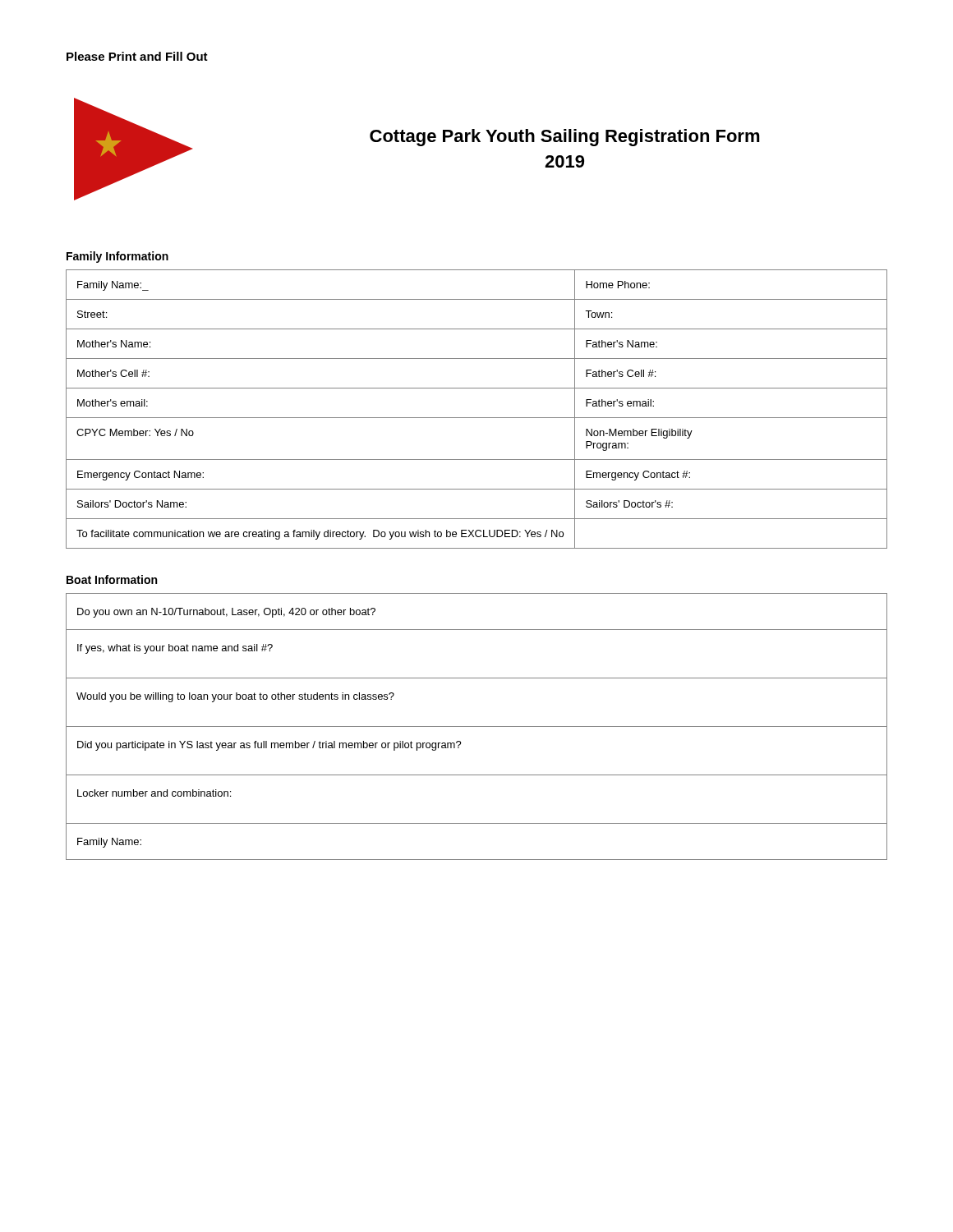Image resolution: width=953 pixels, height=1232 pixels.
Task: Select the text block starting "Please Print and Fill Out"
Action: pos(137,56)
